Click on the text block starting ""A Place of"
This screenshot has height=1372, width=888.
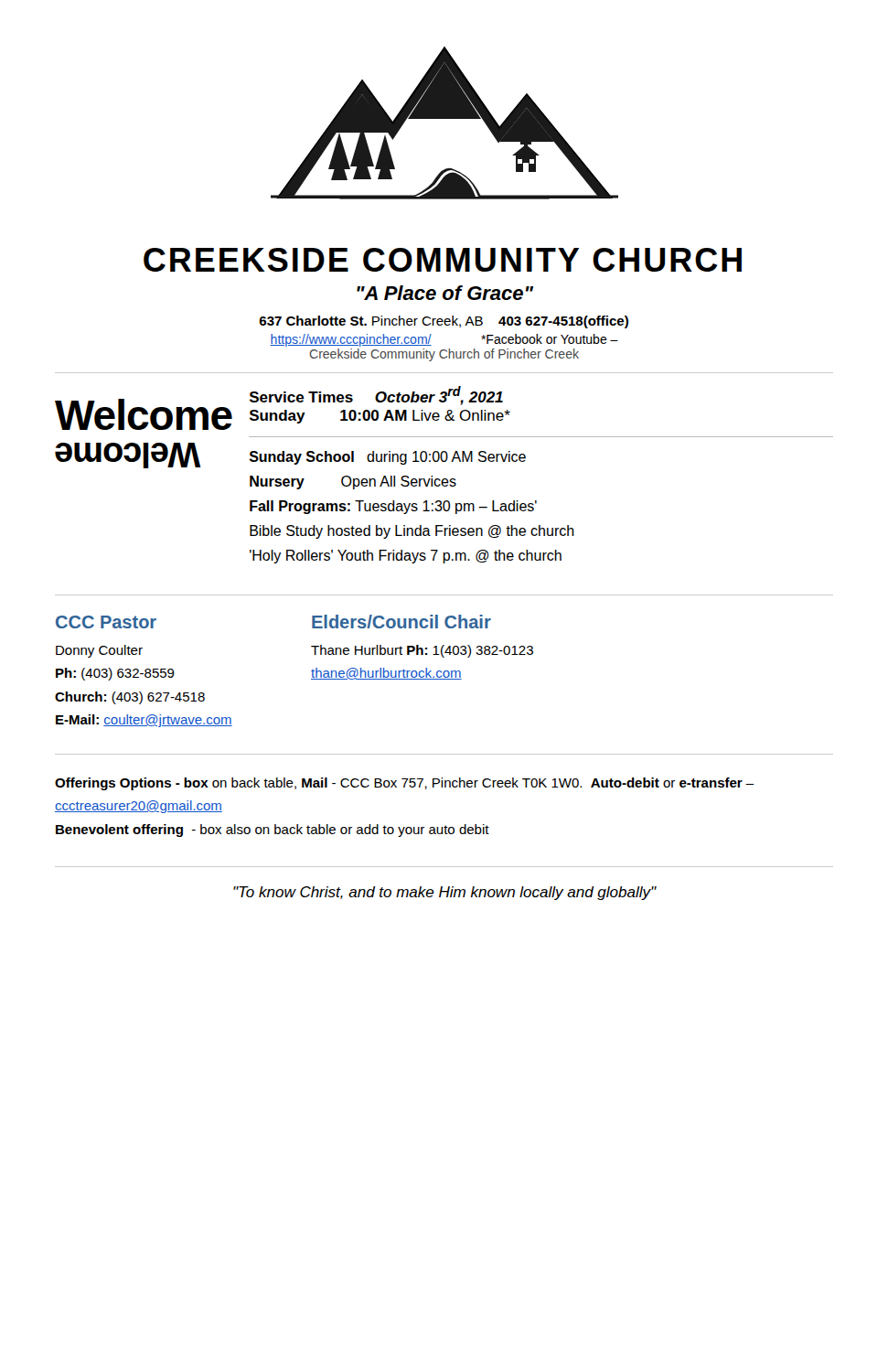(x=444, y=293)
